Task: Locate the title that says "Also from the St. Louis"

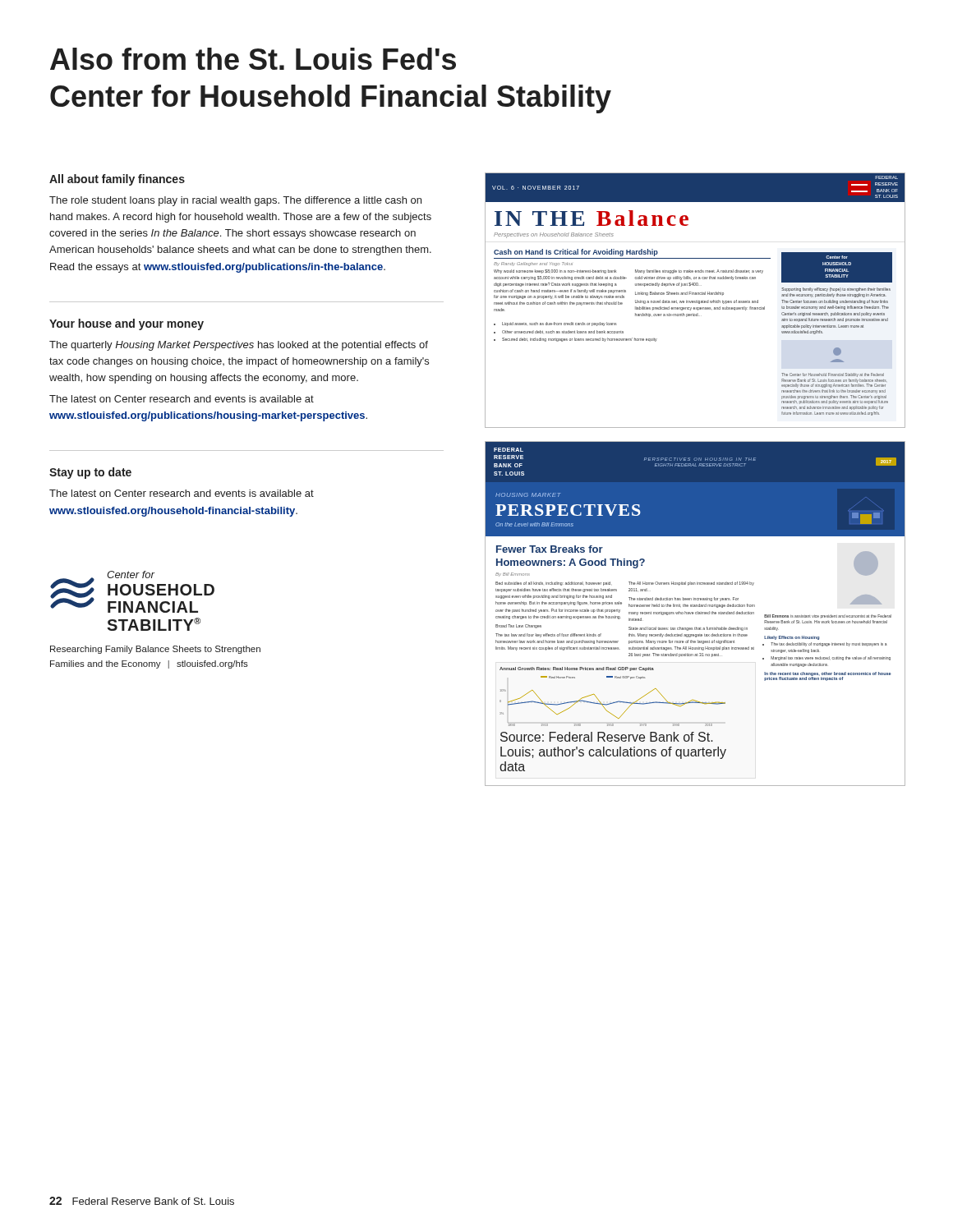Action: pyautogui.click(x=337, y=78)
